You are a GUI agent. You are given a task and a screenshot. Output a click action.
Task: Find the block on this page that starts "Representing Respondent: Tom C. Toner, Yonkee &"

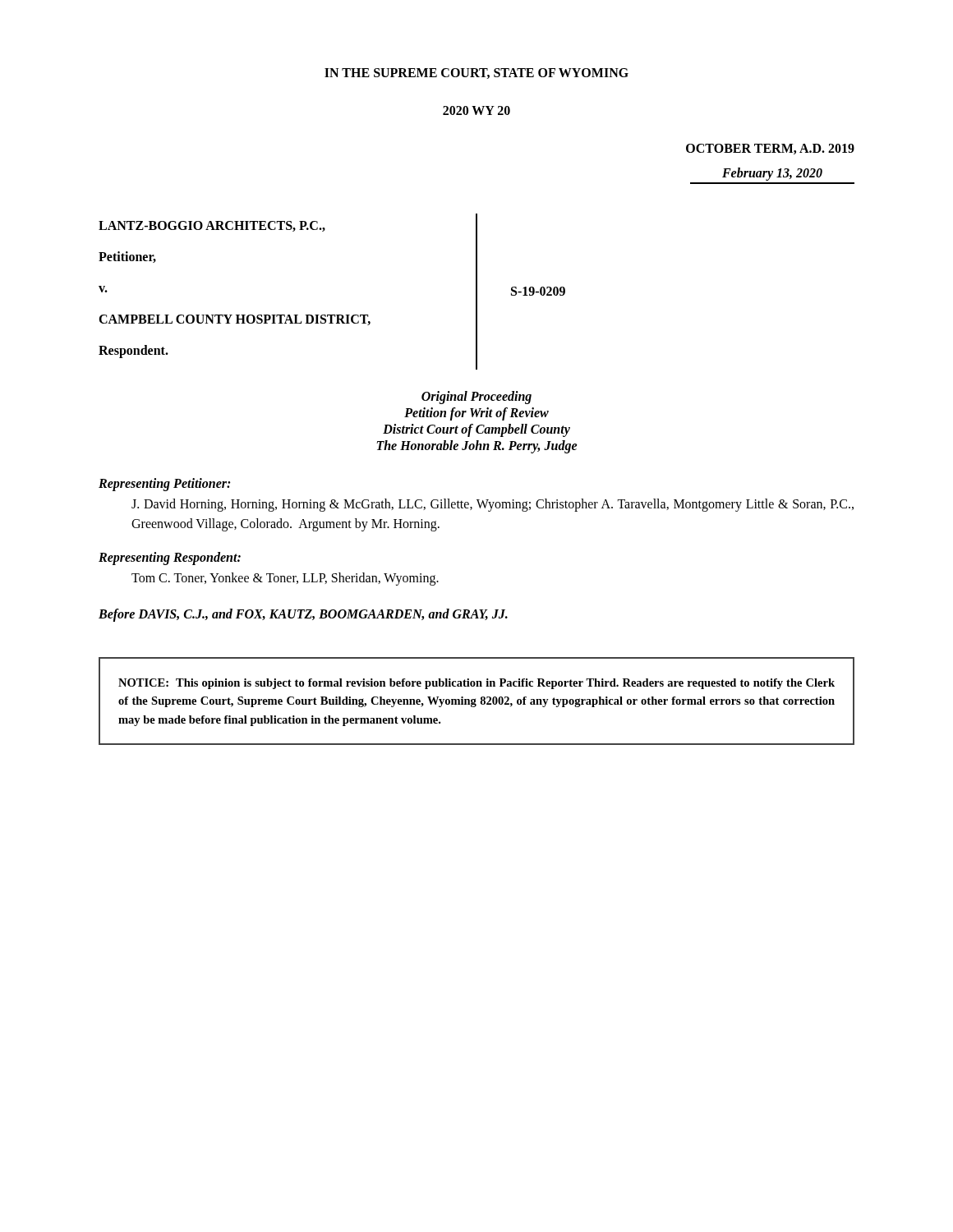pyautogui.click(x=170, y=559)
